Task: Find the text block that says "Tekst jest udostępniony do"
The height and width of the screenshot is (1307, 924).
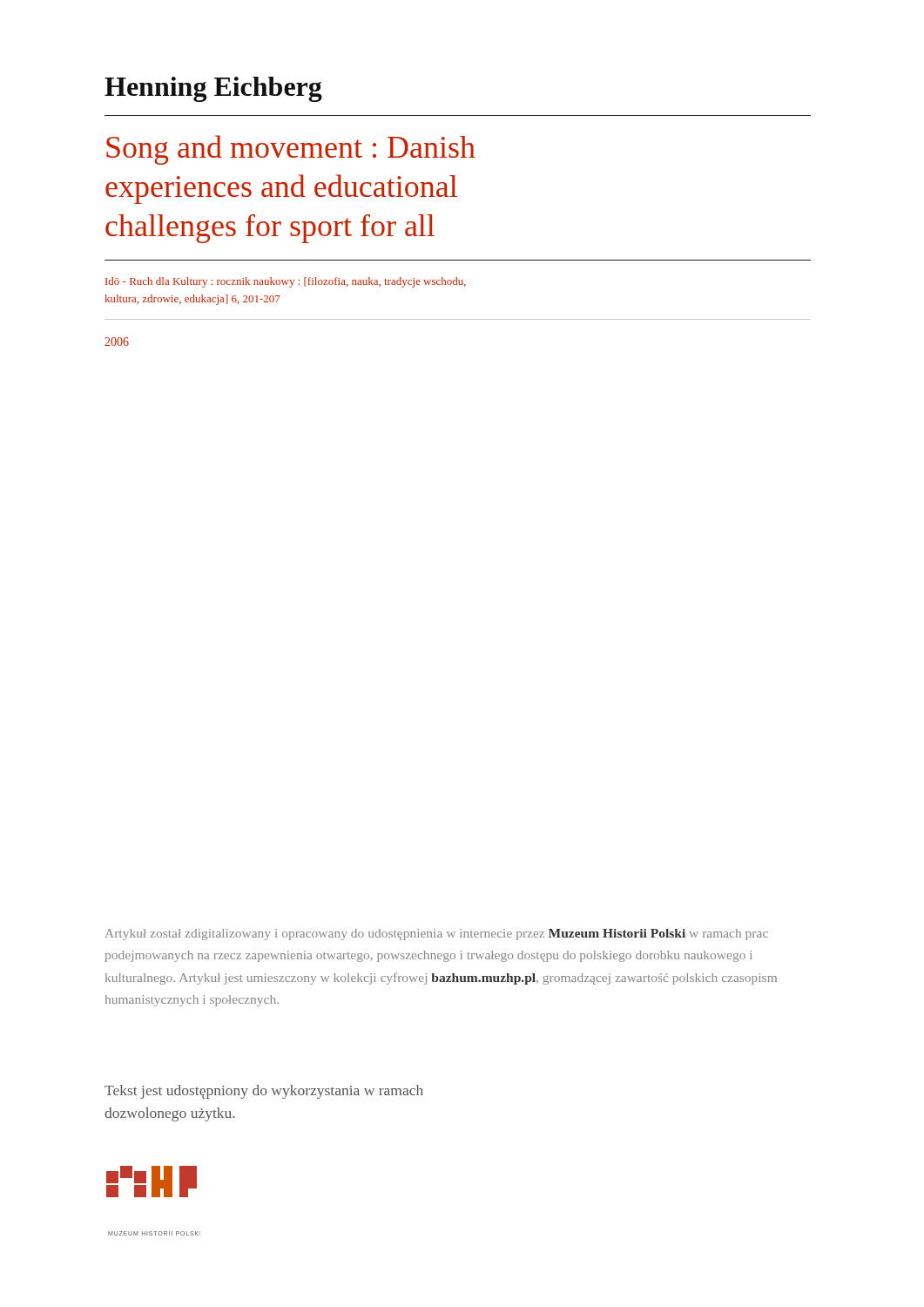Action: click(264, 1092)
